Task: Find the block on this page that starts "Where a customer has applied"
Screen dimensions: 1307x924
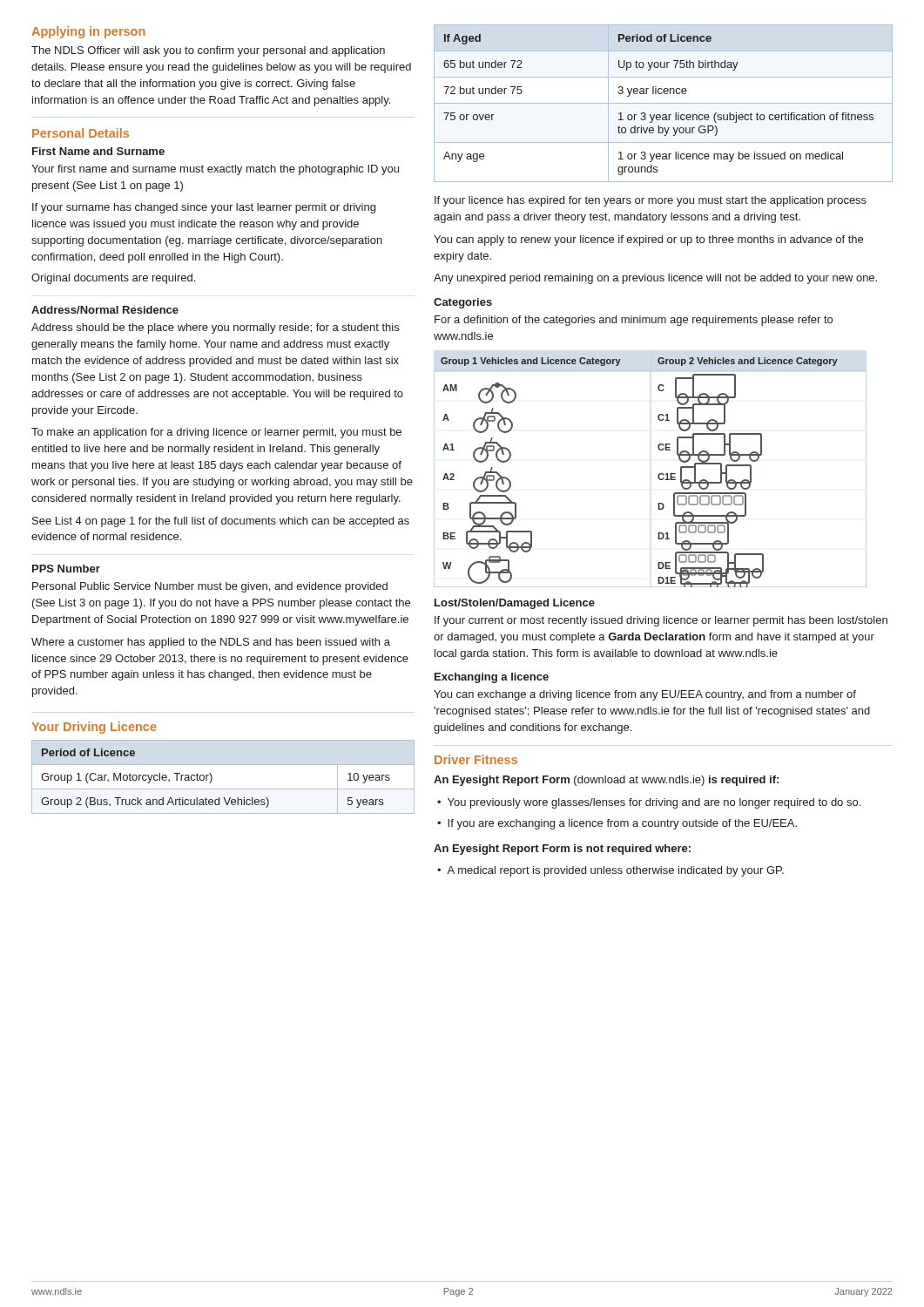Action: click(220, 666)
